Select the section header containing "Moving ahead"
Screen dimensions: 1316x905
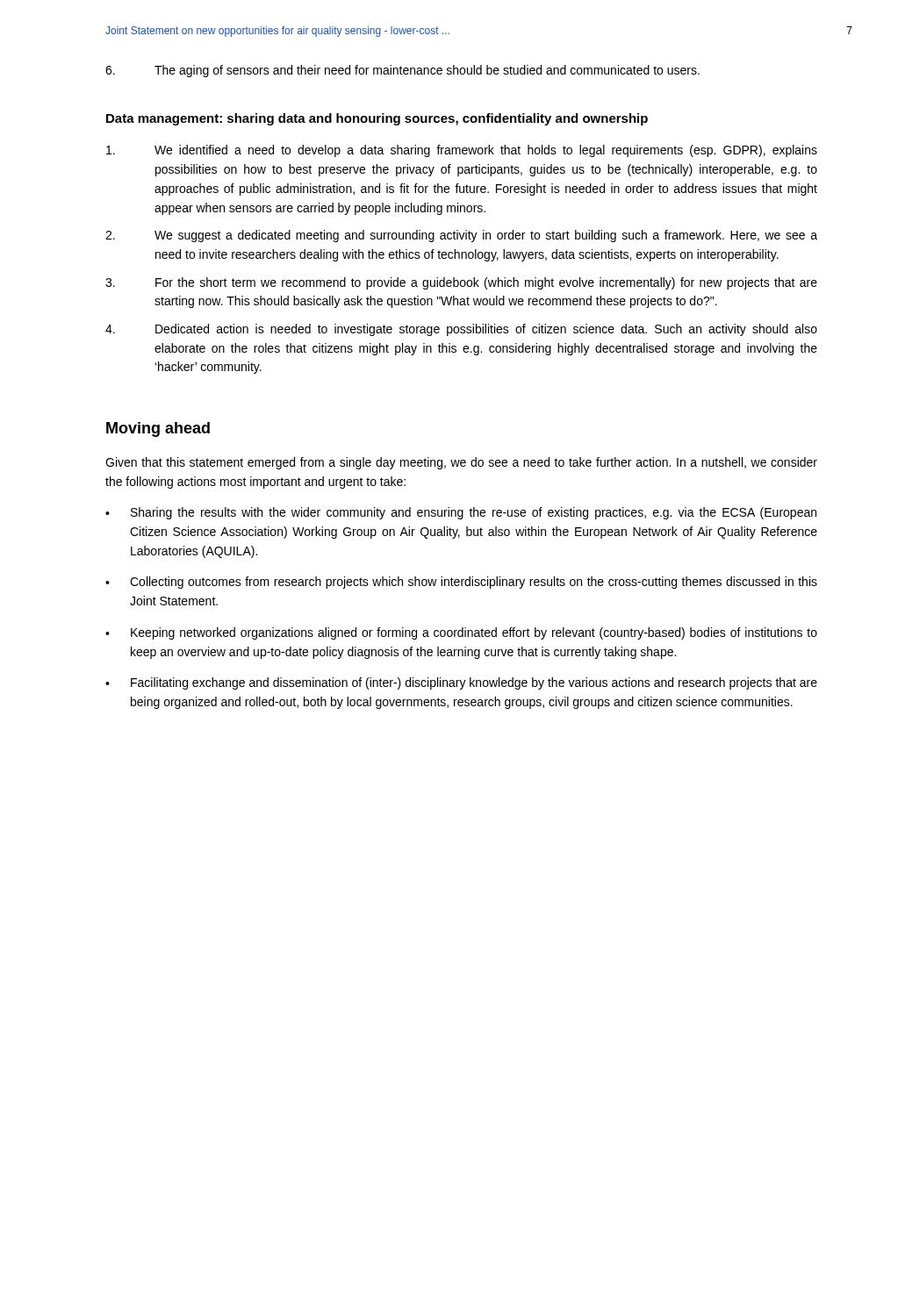[x=158, y=428]
